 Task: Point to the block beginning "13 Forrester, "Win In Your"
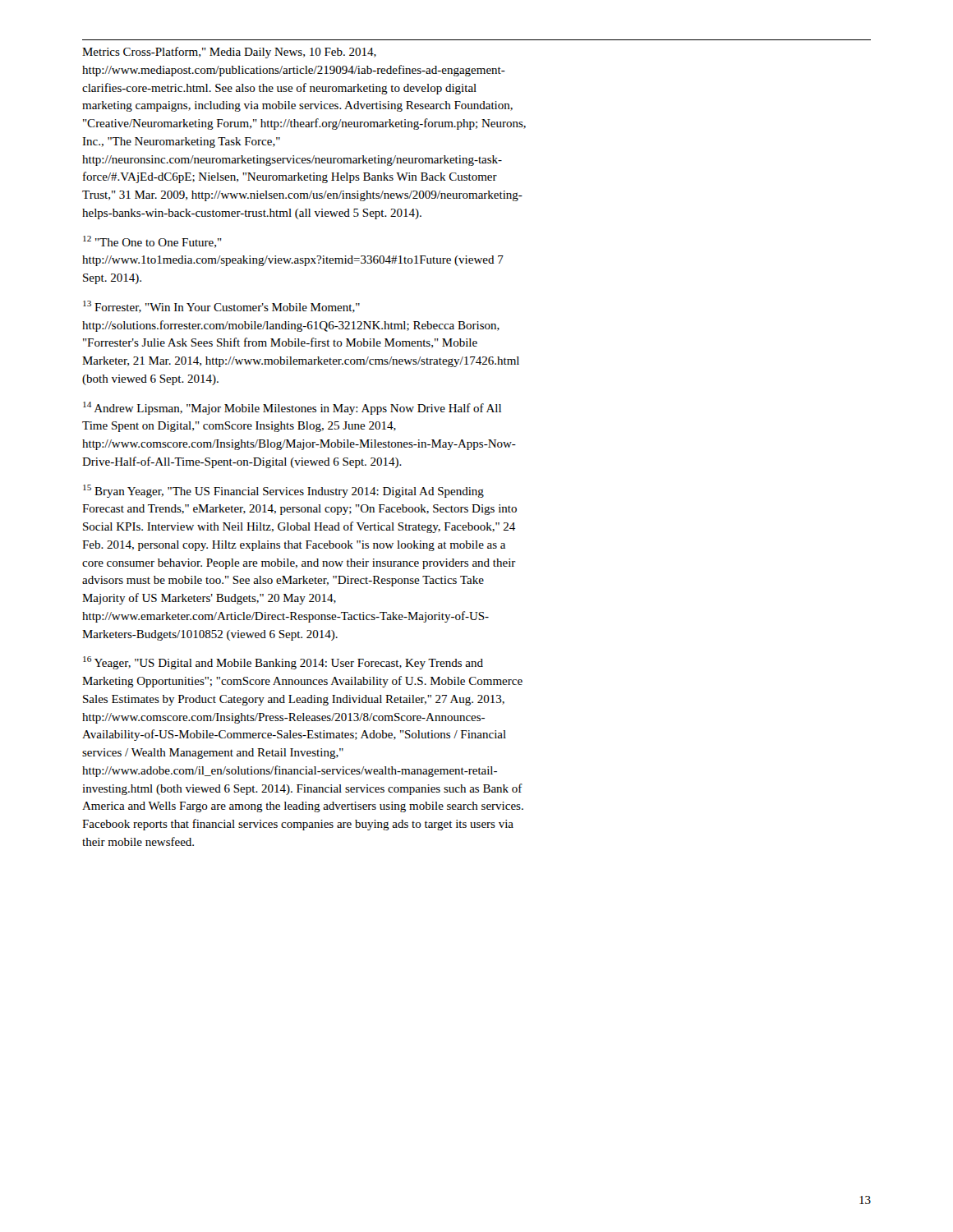point(476,343)
